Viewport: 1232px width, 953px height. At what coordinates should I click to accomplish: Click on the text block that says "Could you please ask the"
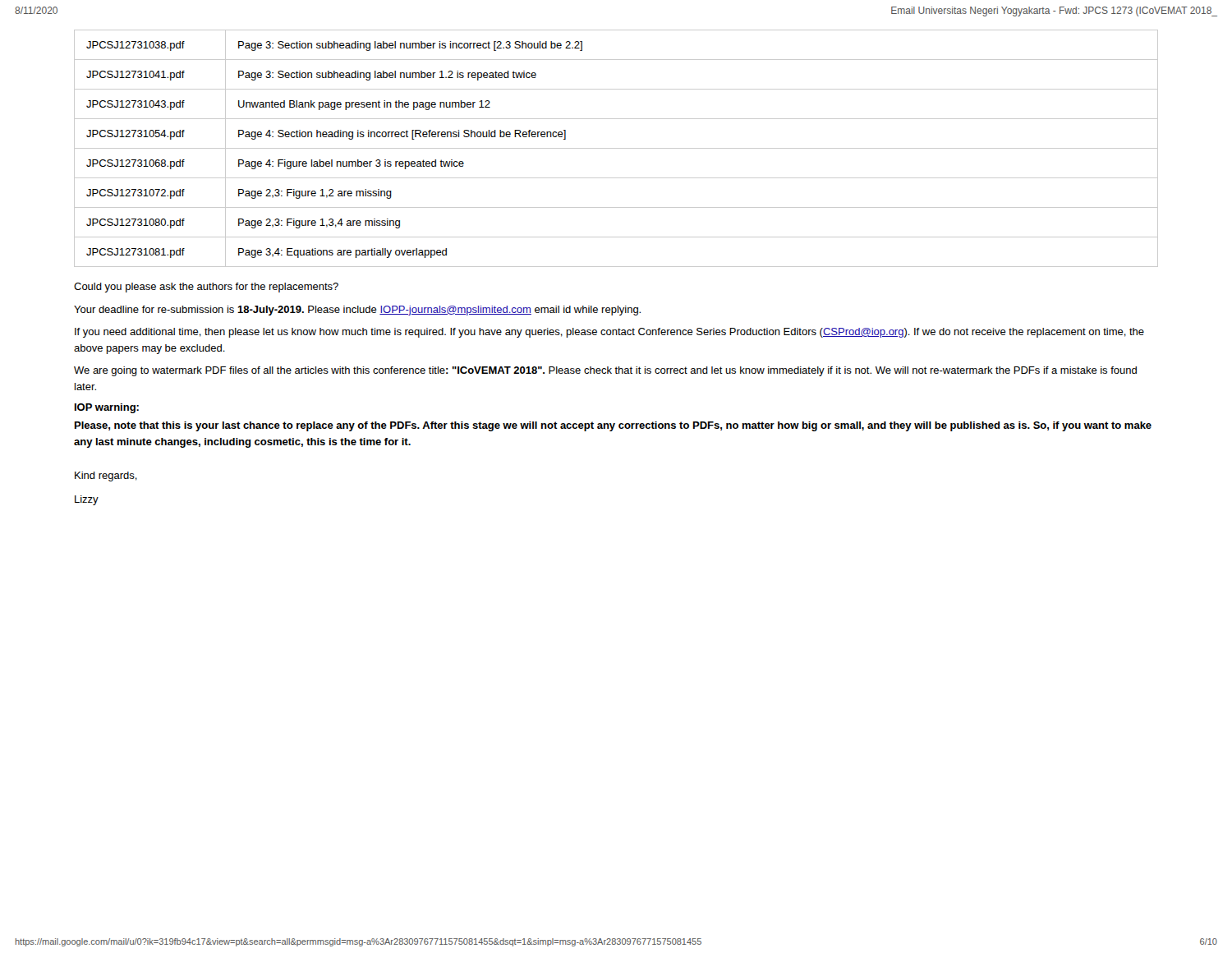pos(206,286)
